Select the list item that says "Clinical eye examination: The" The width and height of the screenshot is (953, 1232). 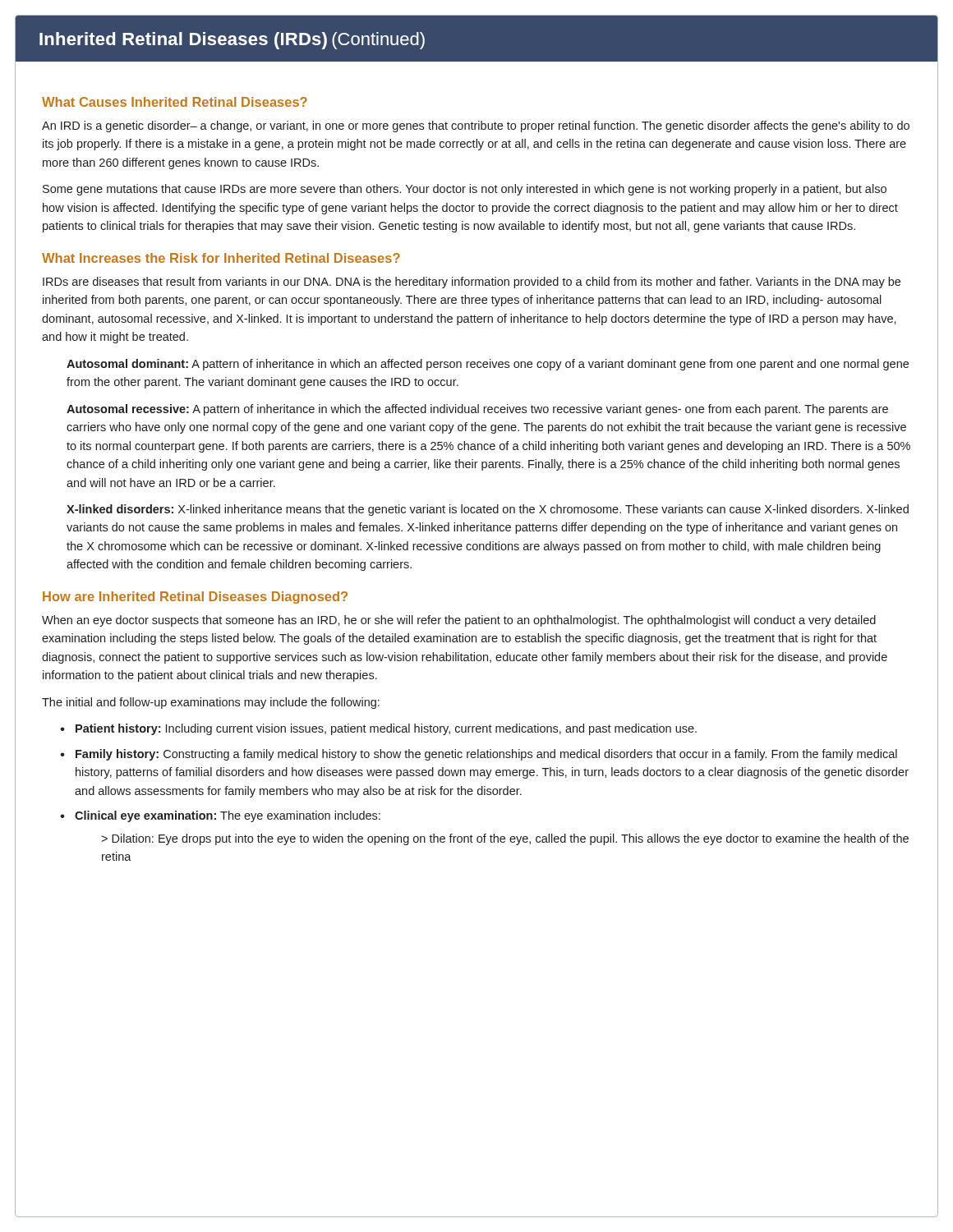point(493,838)
